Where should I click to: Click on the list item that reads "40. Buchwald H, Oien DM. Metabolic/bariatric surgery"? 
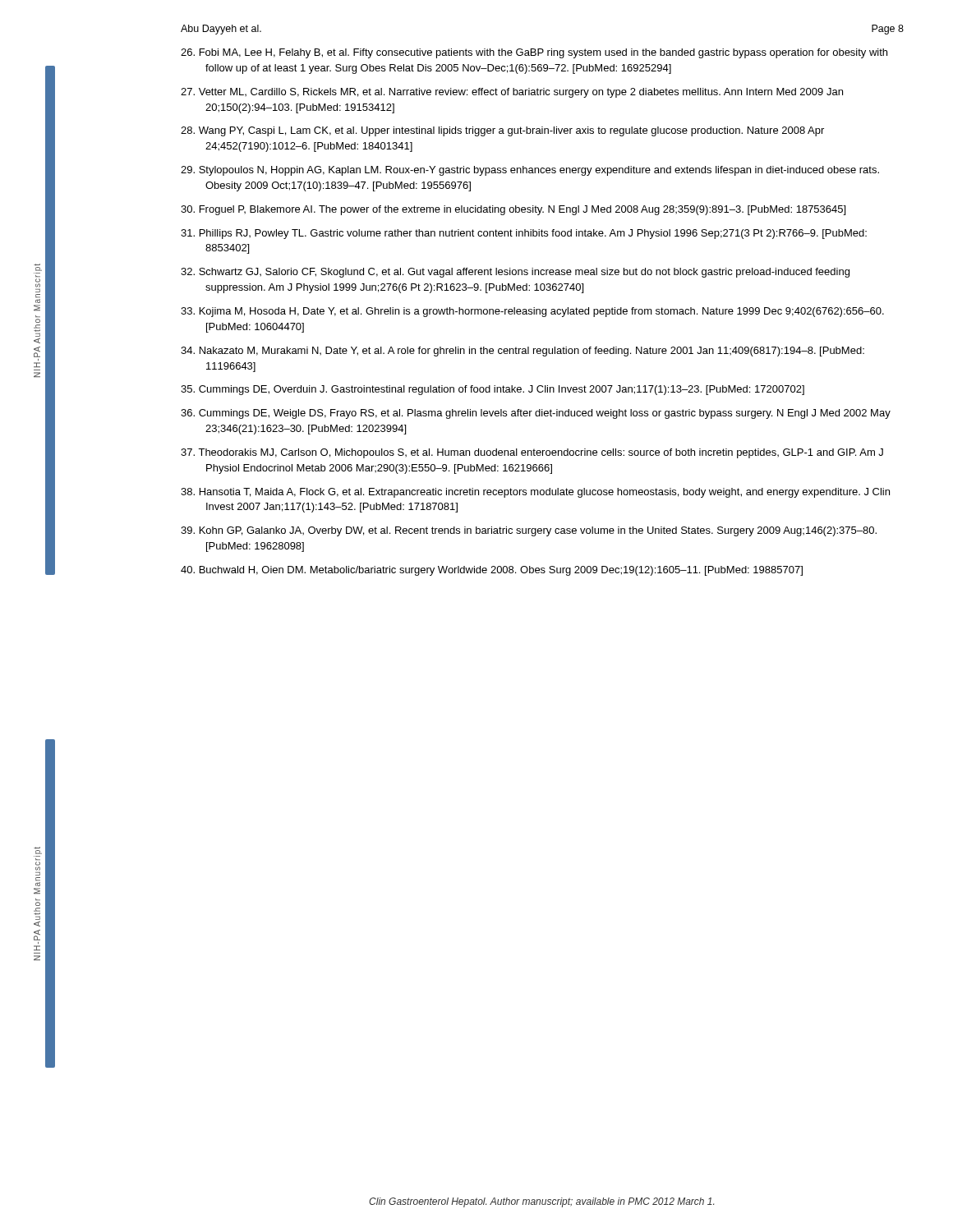click(492, 570)
